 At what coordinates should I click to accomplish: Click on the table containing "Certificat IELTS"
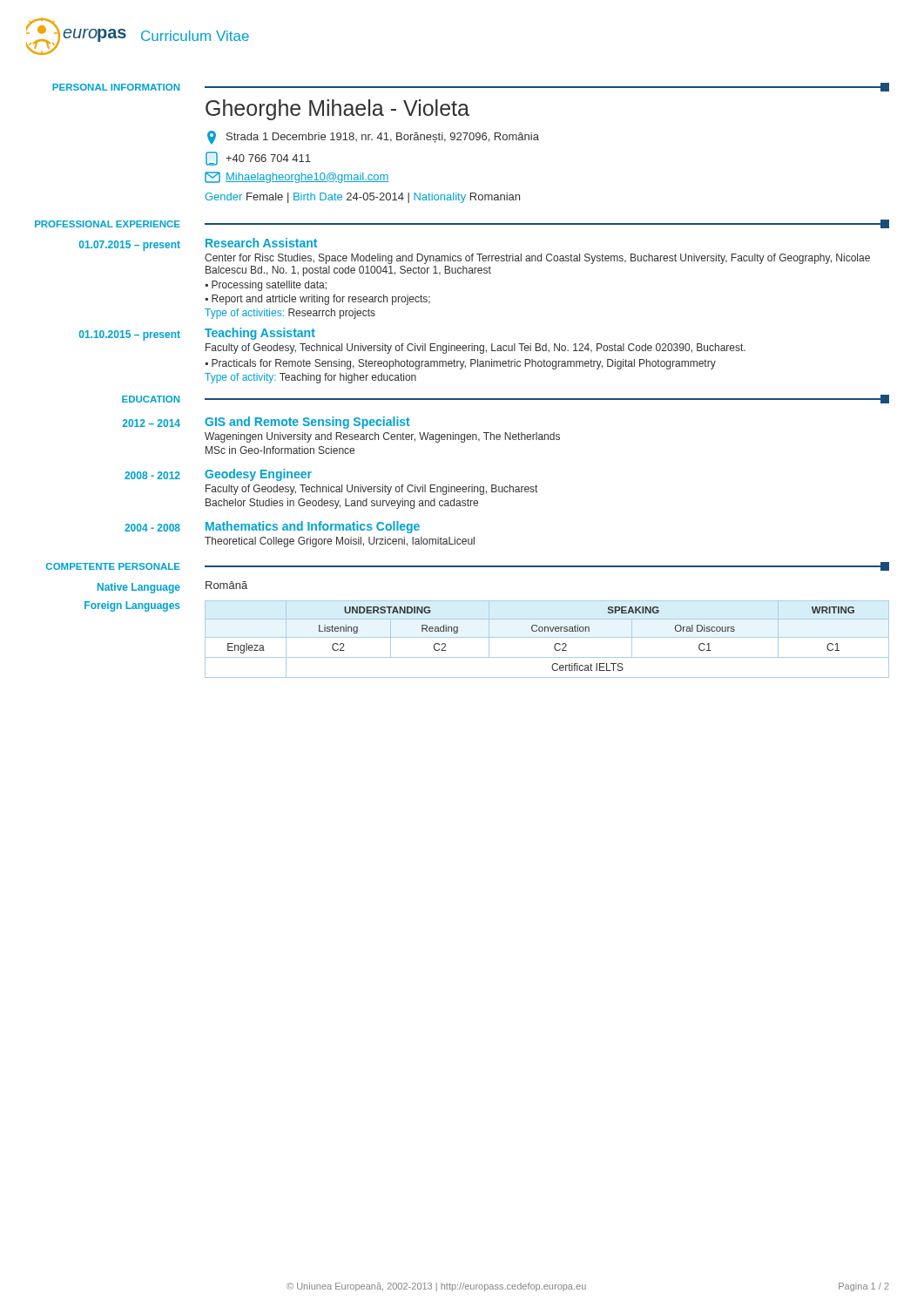click(x=547, y=639)
